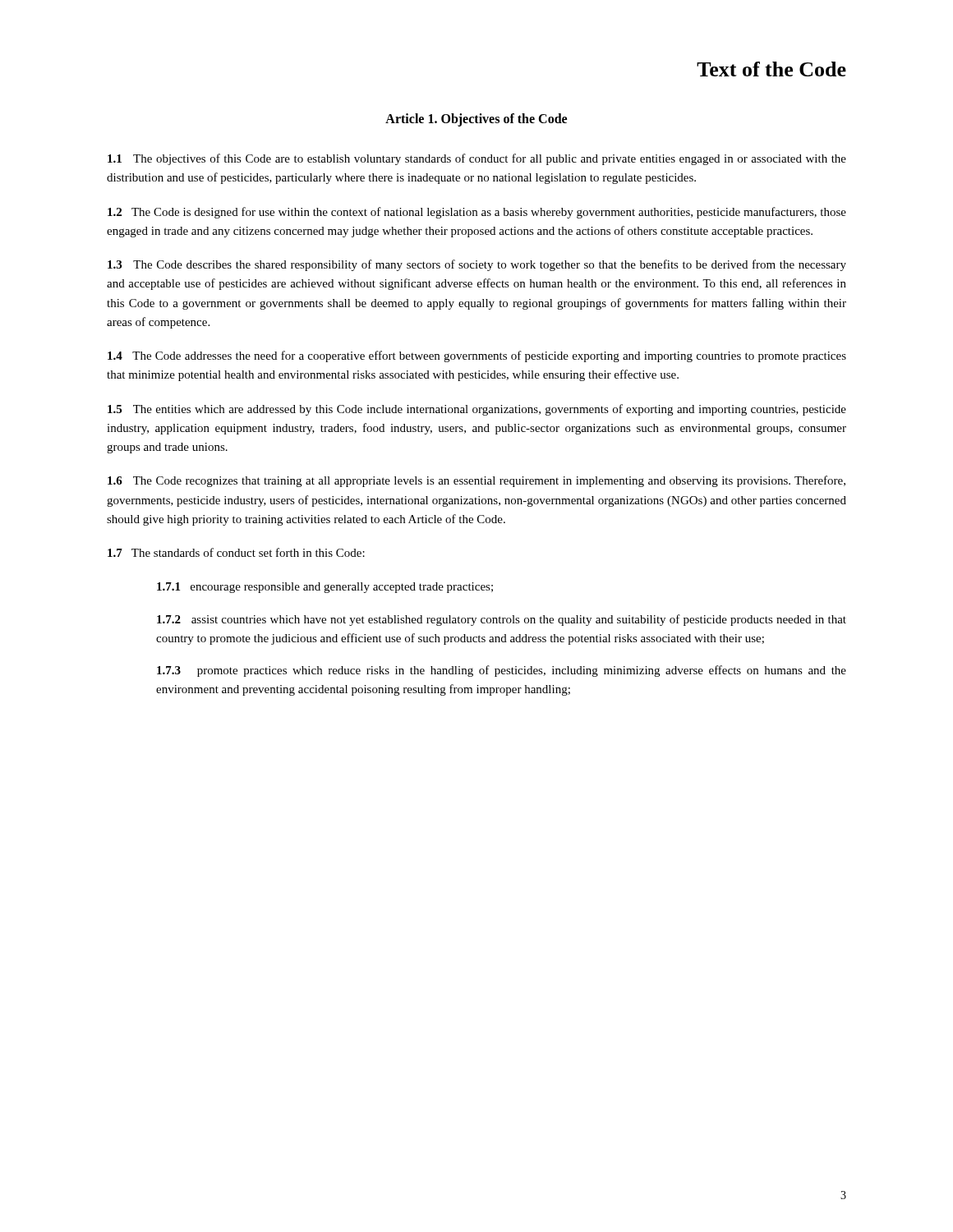
Task: Click the passage that begins "1 The objectives of this Code"
Action: coord(476,168)
